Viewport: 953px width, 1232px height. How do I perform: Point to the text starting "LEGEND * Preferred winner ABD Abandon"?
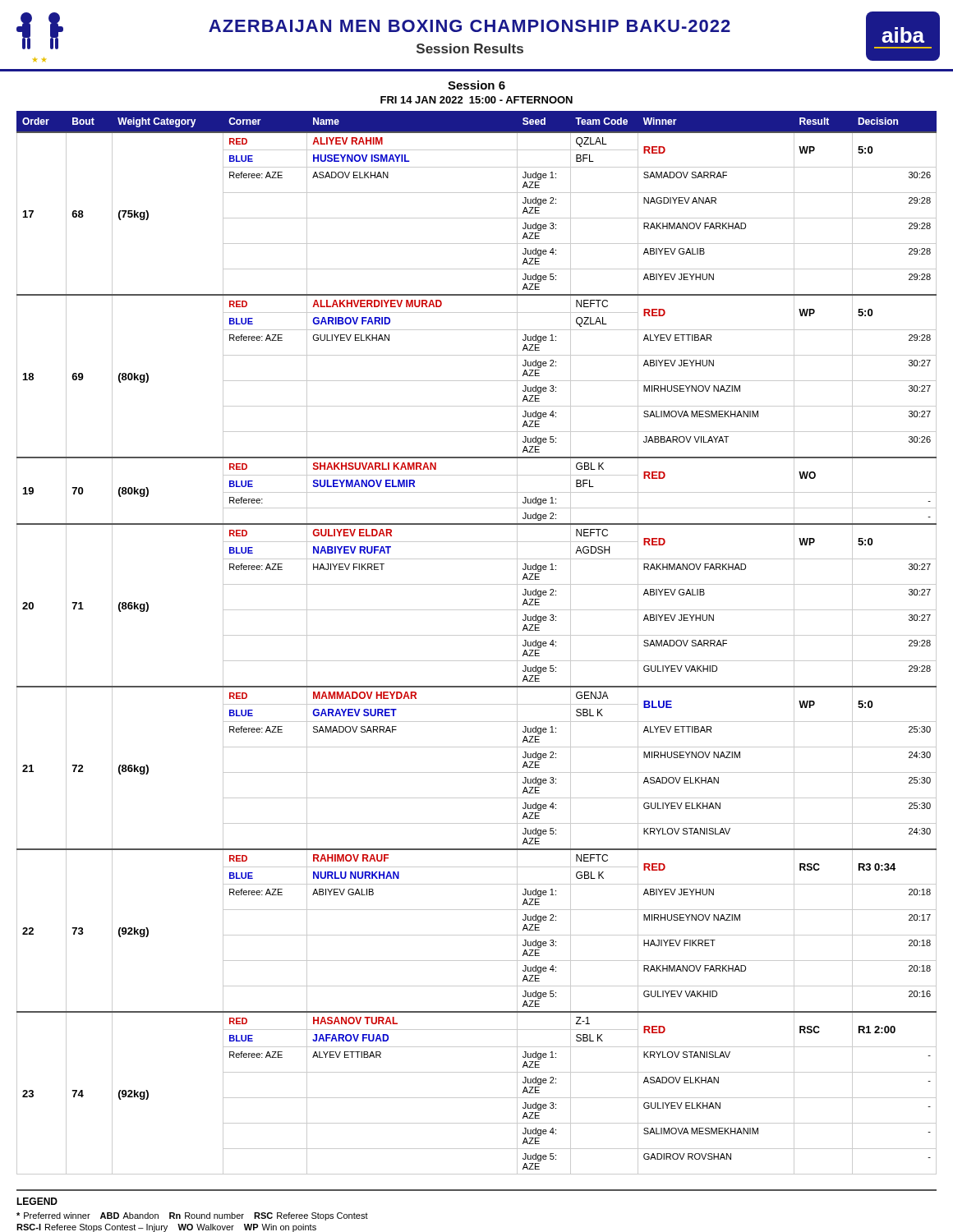pos(37,1201)
